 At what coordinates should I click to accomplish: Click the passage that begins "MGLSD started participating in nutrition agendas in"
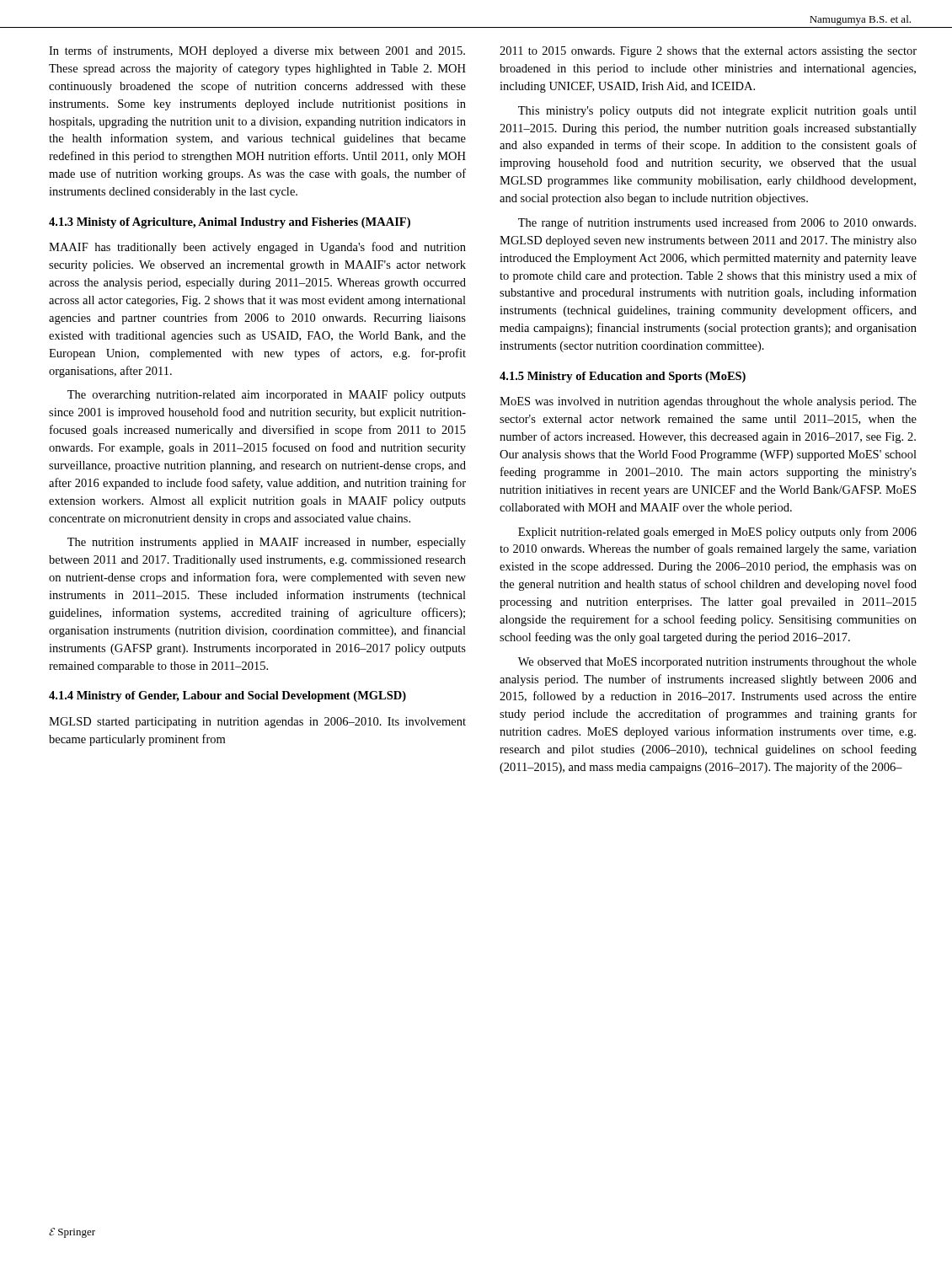pos(257,730)
